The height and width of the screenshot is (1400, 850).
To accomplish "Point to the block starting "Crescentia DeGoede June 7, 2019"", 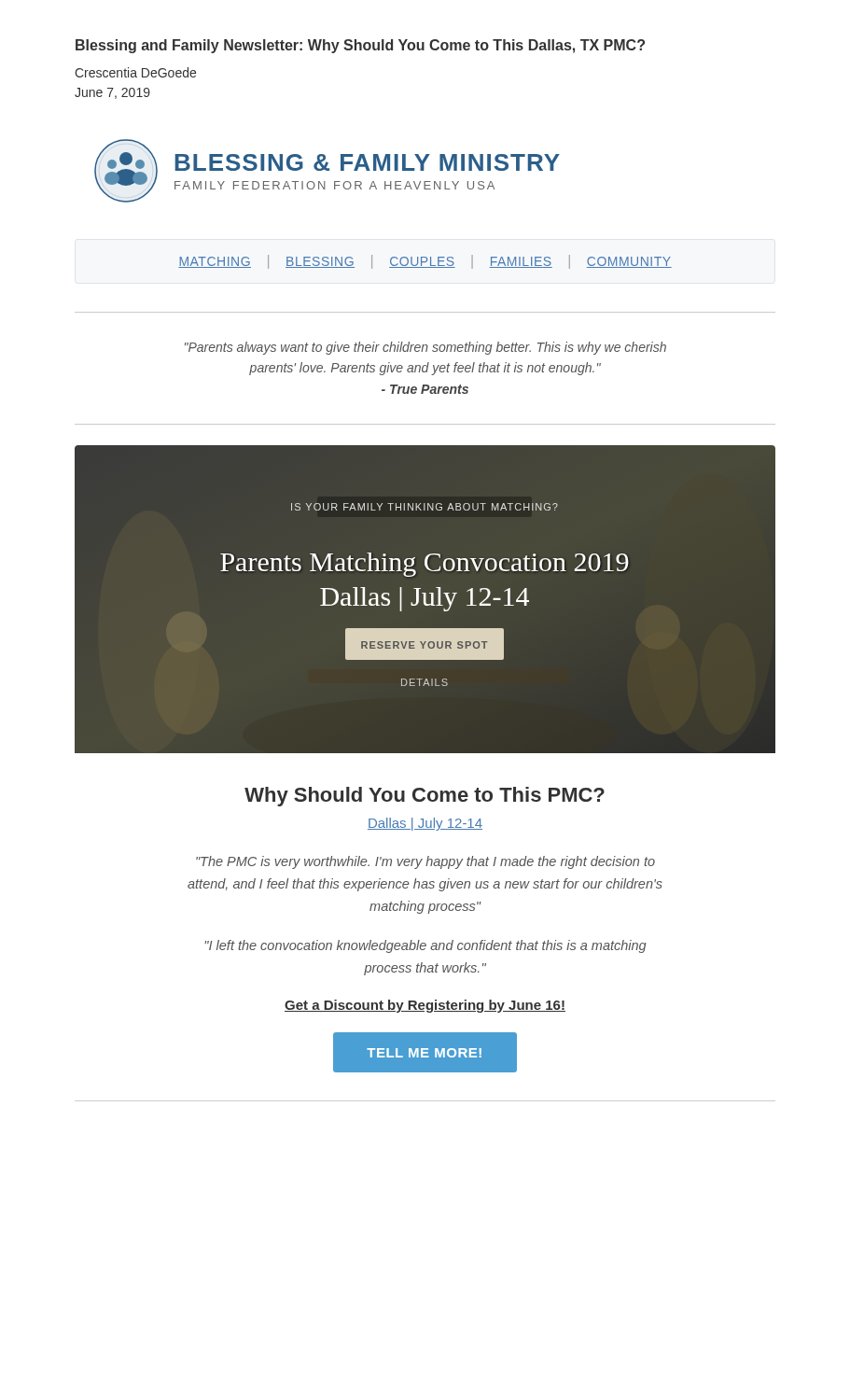I will click(x=136, y=83).
